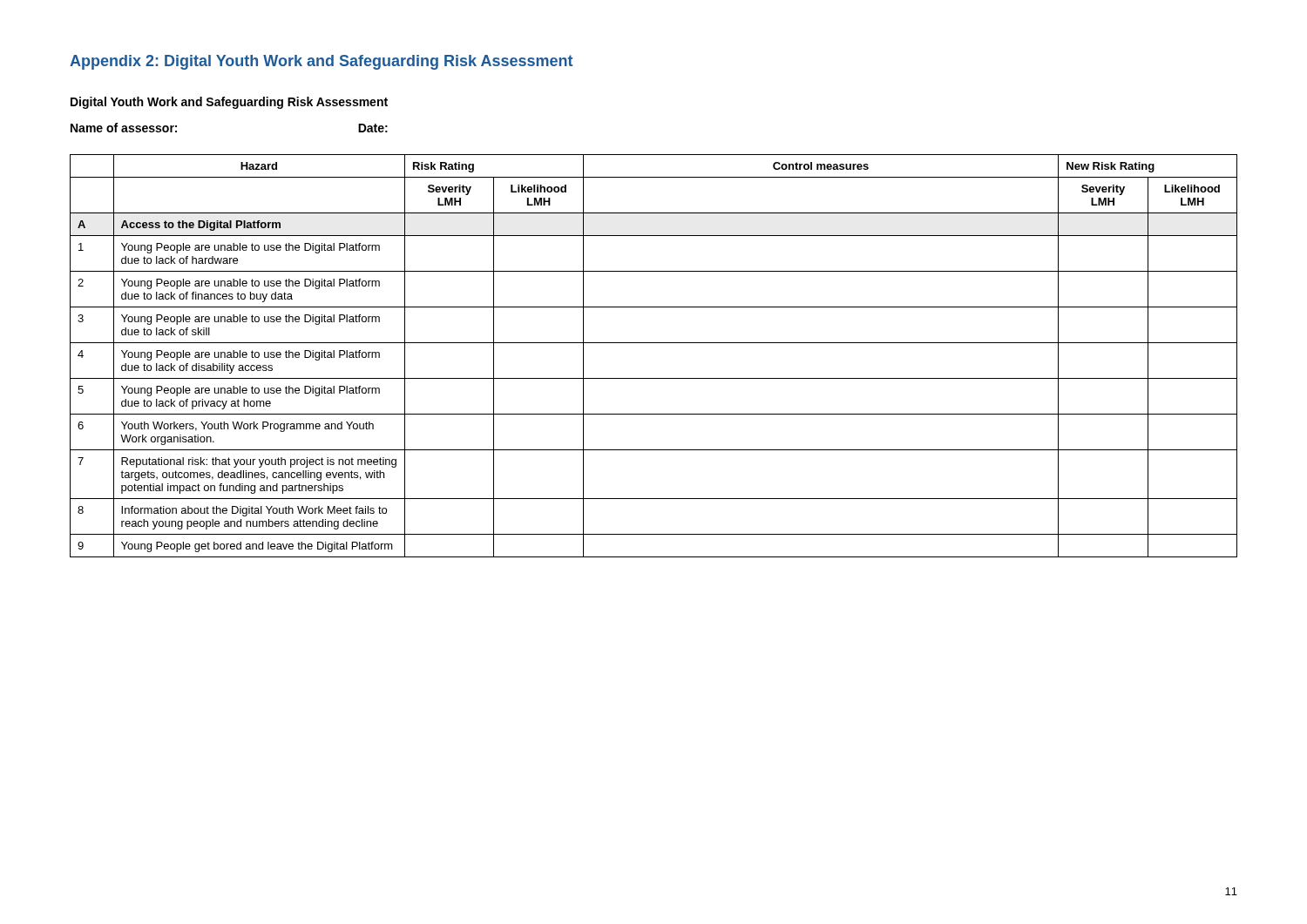
Task: Find the text starting "Digital Youth Work and Safeguarding"
Action: pos(229,102)
